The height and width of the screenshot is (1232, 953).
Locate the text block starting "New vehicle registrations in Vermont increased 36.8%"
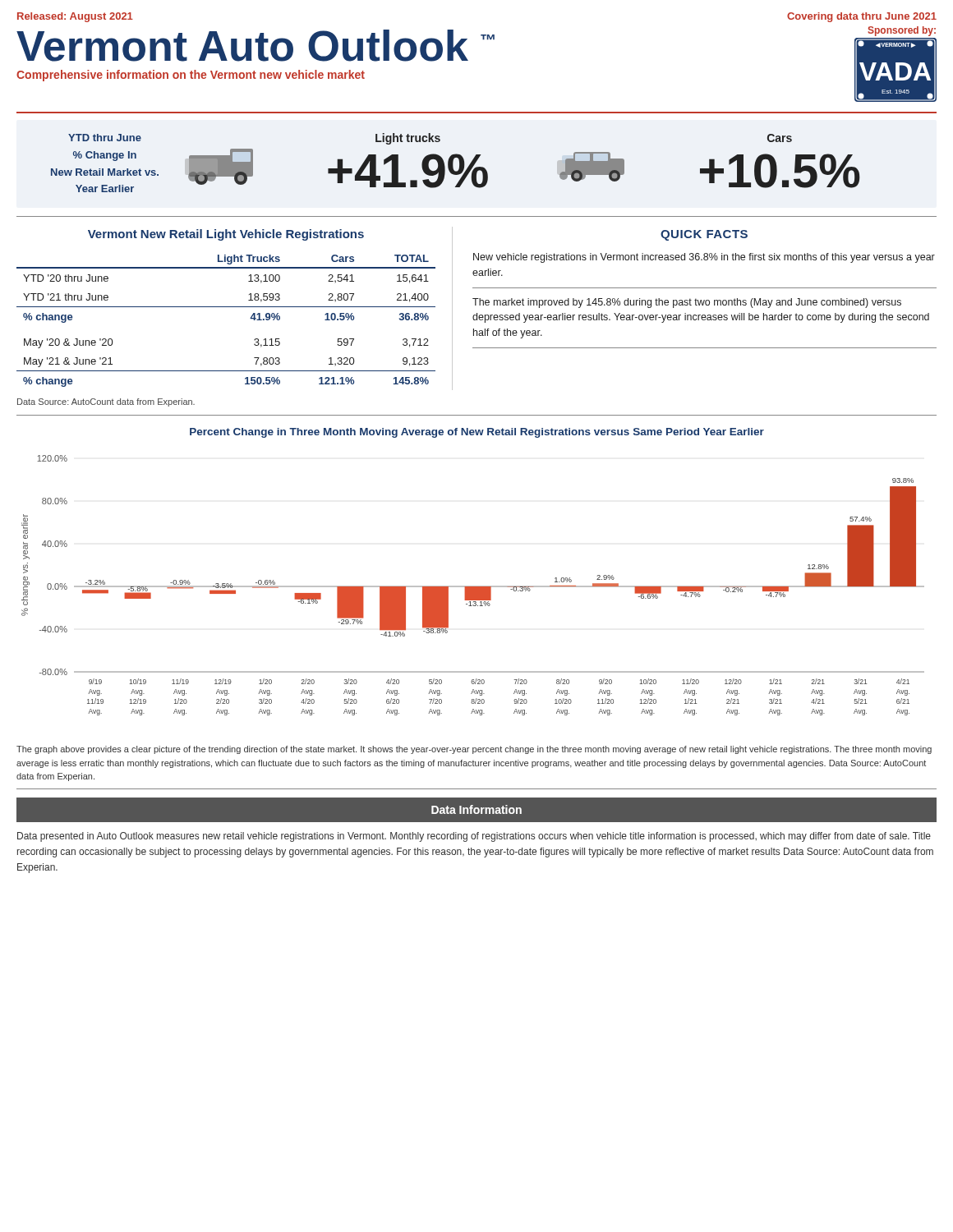pos(704,265)
